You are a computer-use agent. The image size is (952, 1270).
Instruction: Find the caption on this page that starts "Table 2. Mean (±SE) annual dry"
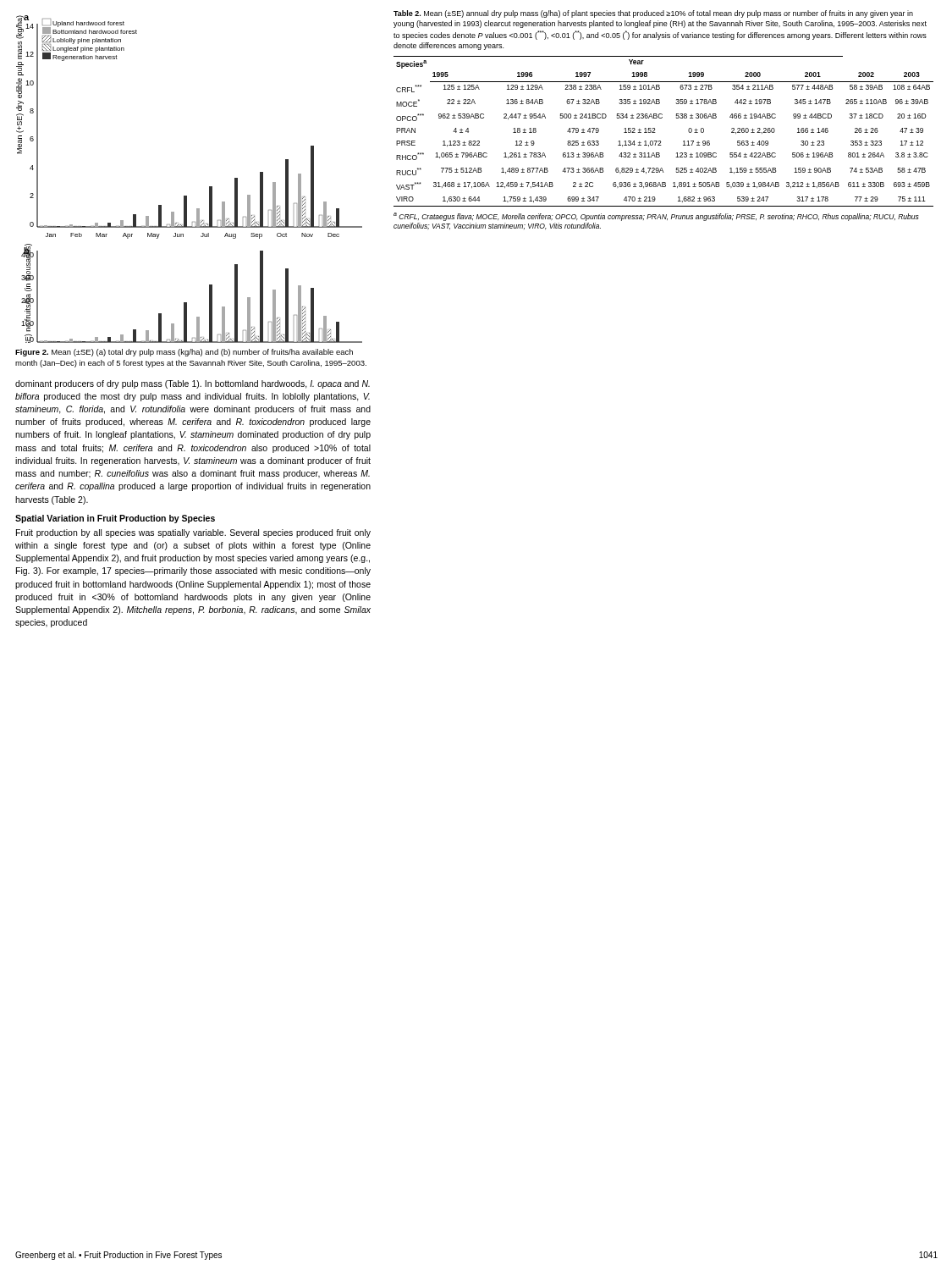660,30
